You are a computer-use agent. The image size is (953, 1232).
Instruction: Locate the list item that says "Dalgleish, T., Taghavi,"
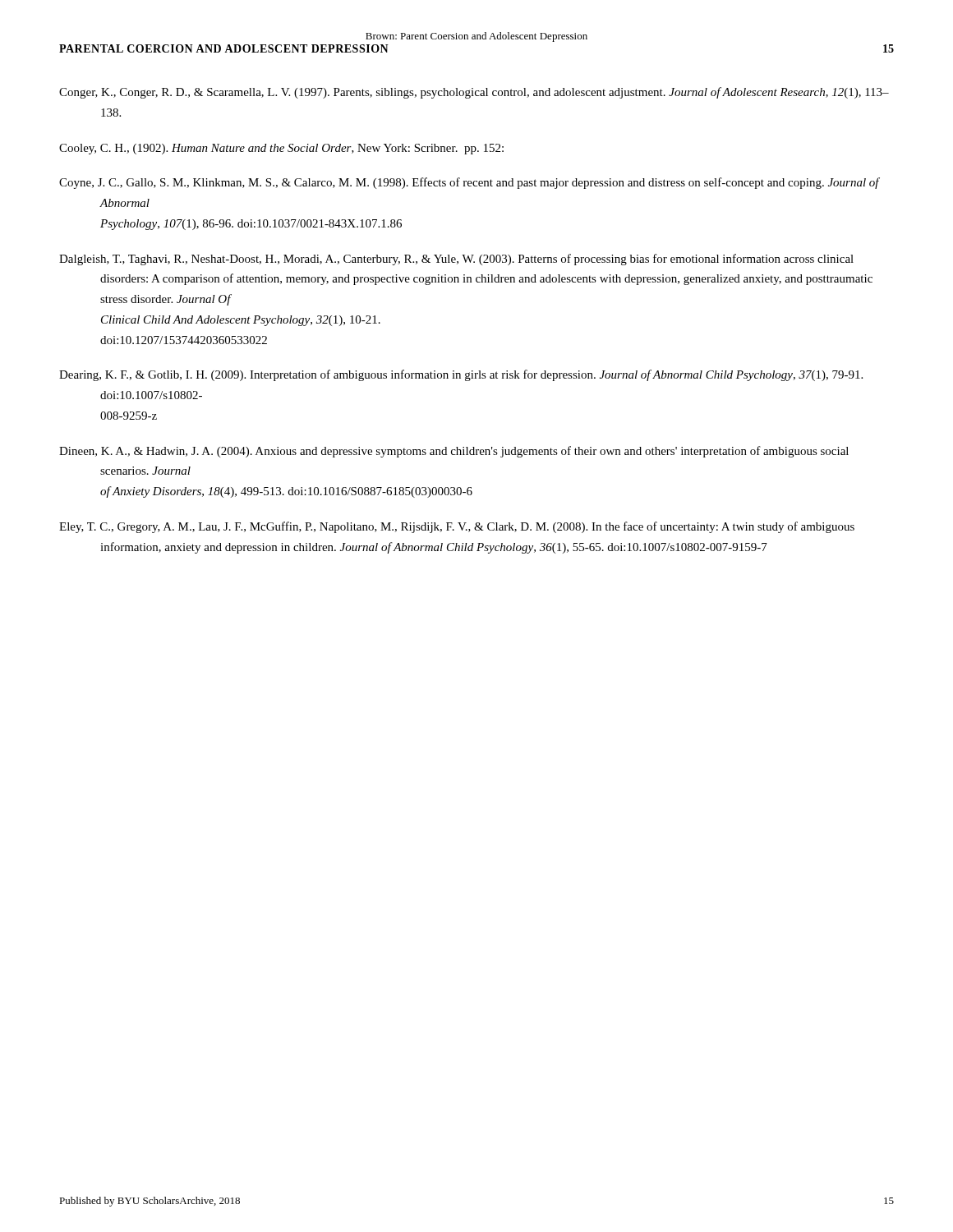coord(456,260)
